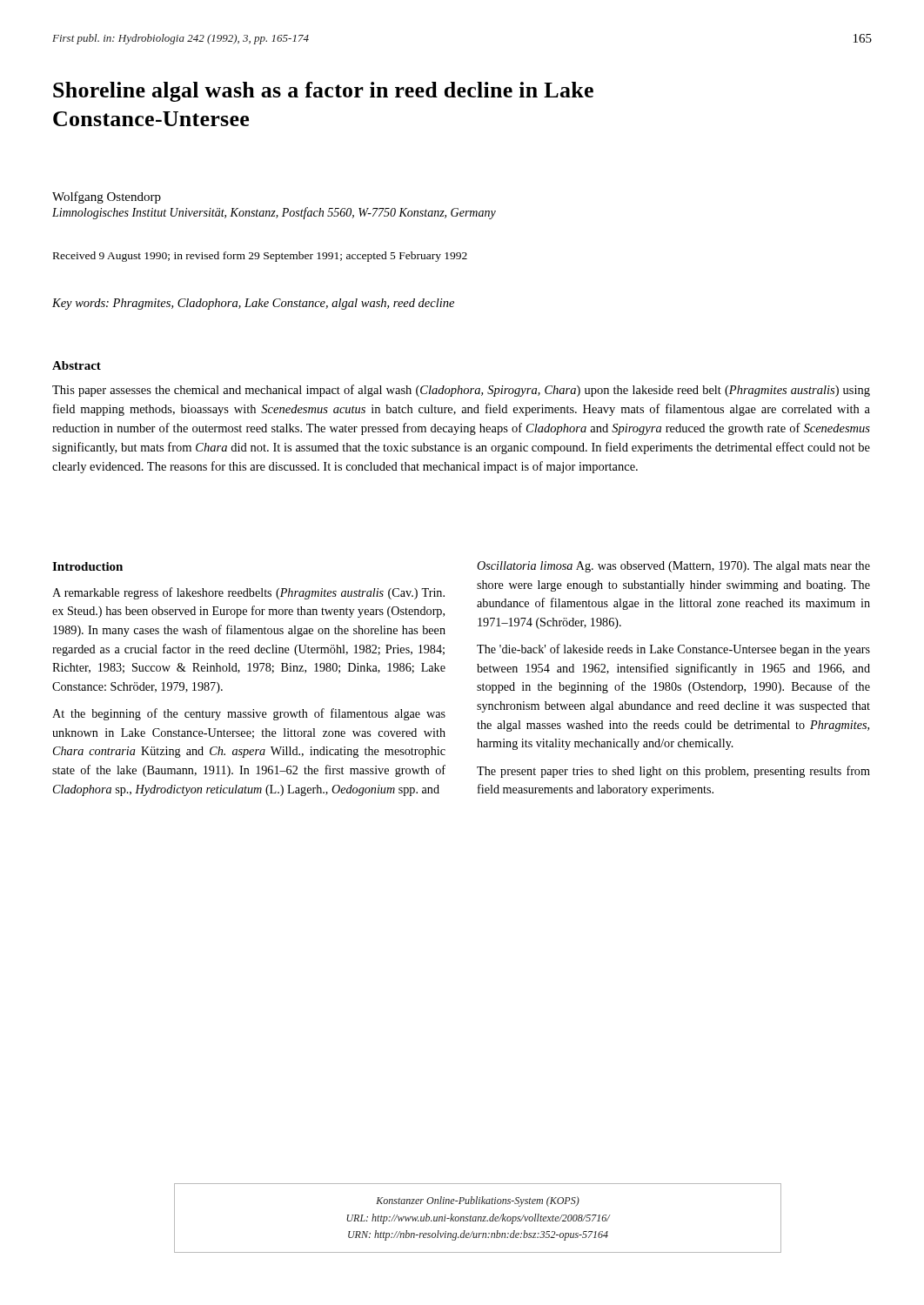
Task: Select the title that reads "Shoreline algal wash as"
Action: tap(378, 105)
